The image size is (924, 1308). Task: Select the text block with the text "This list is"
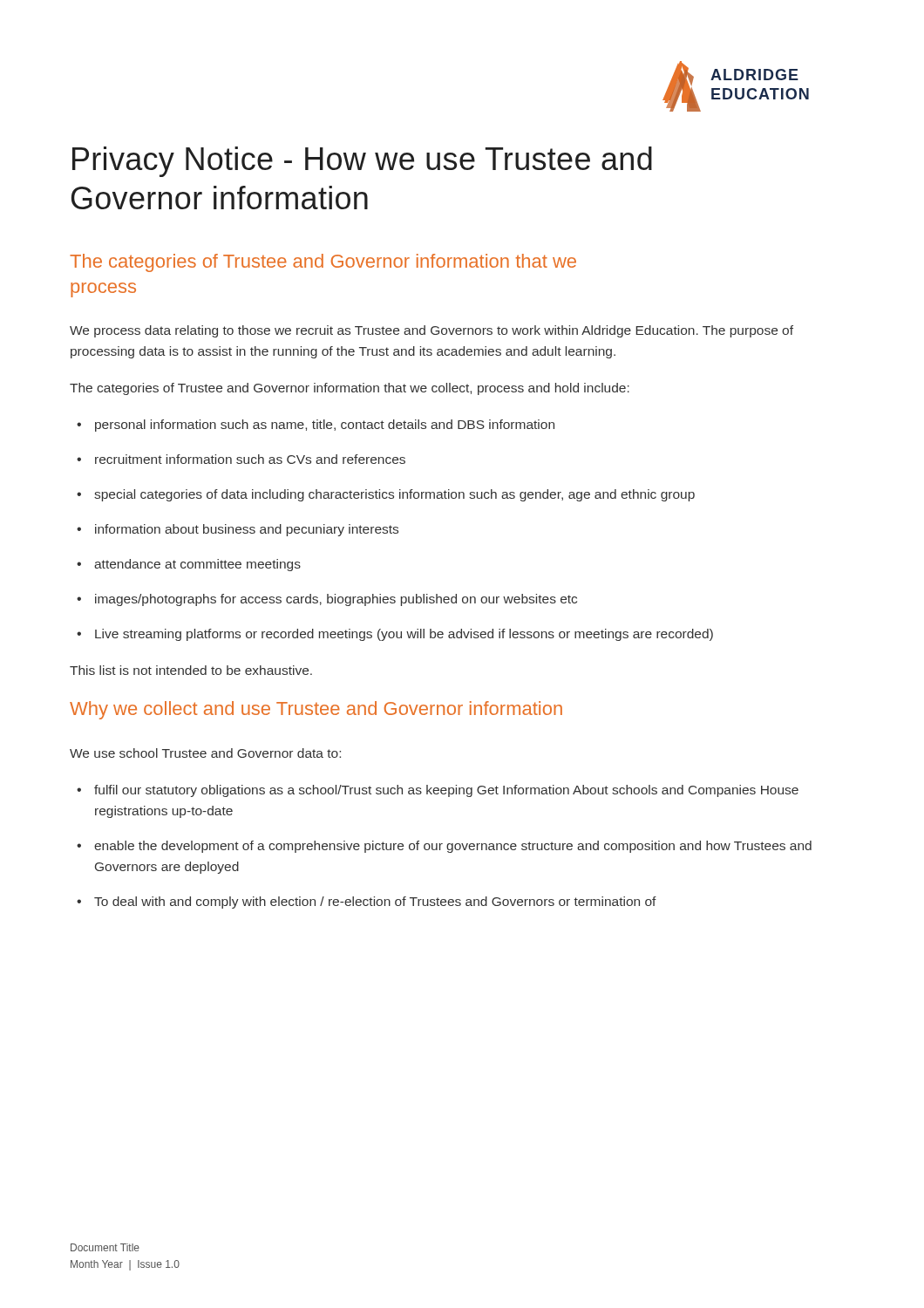pyautogui.click(x=191, y=670)
